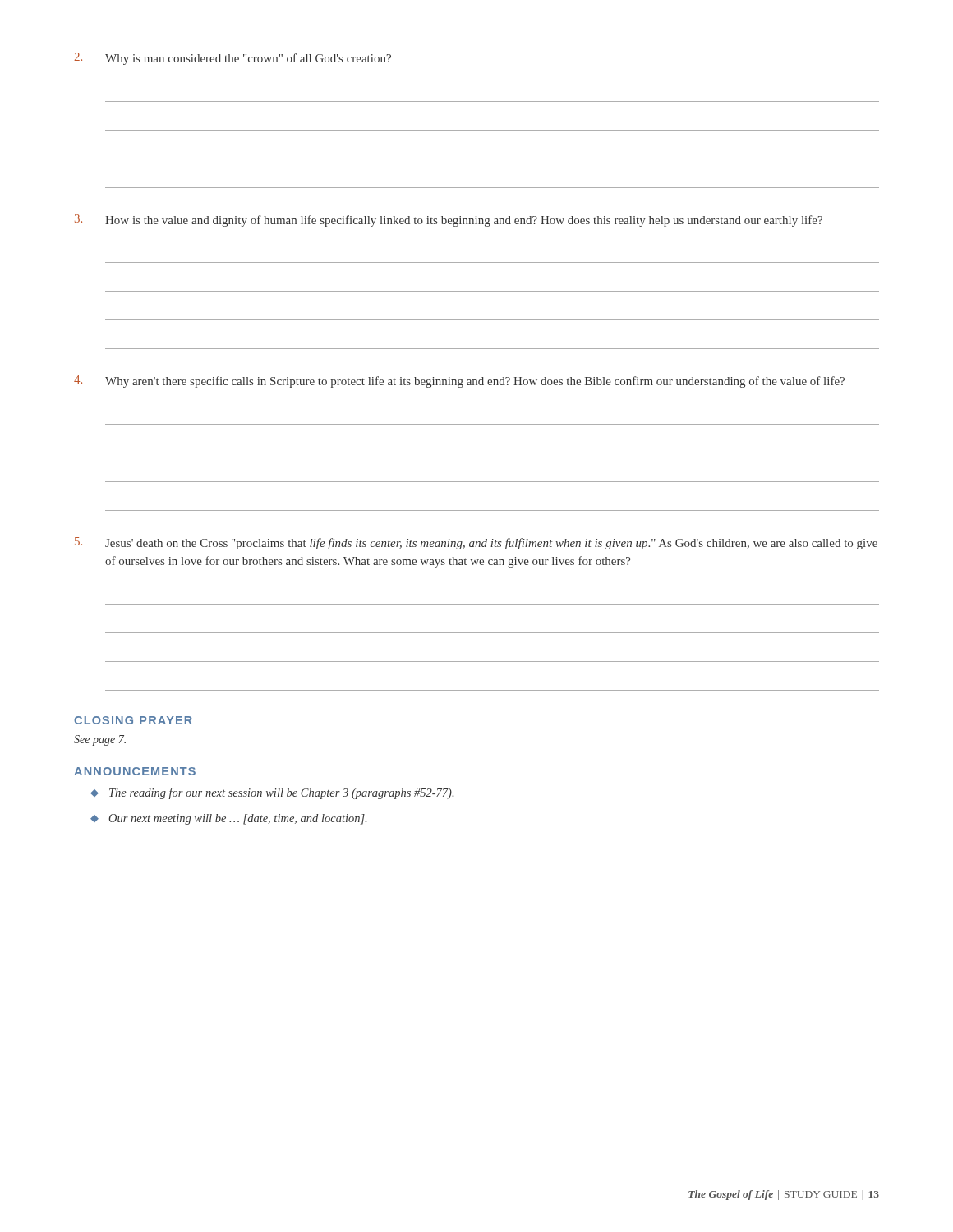Select the element starting "5. Jesus' death on"
The height and width of the screenshot is (1232, 953).
[476, 552]
